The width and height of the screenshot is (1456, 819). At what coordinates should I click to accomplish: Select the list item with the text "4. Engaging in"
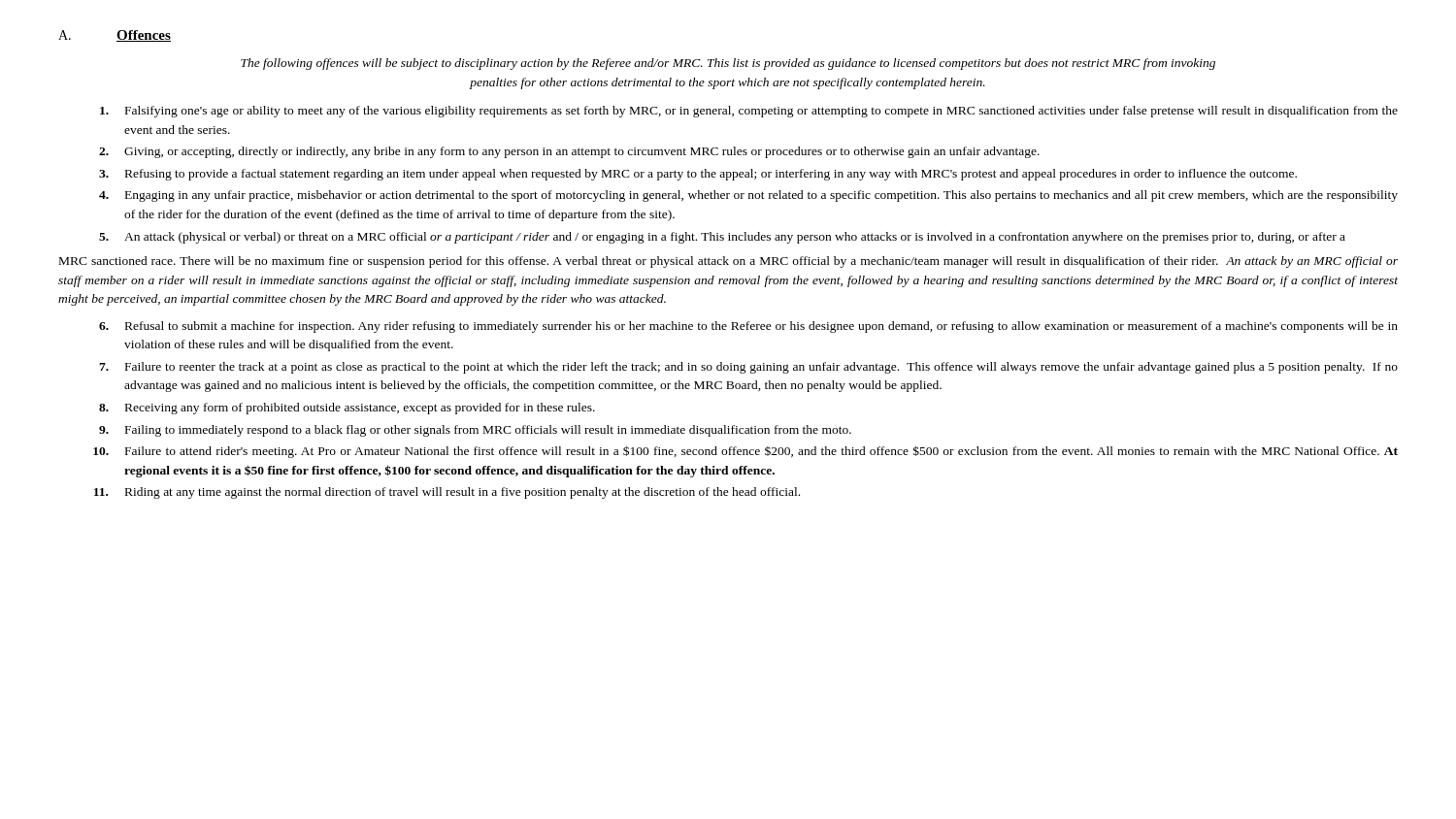pyautogui.click(x=728, y=205)
